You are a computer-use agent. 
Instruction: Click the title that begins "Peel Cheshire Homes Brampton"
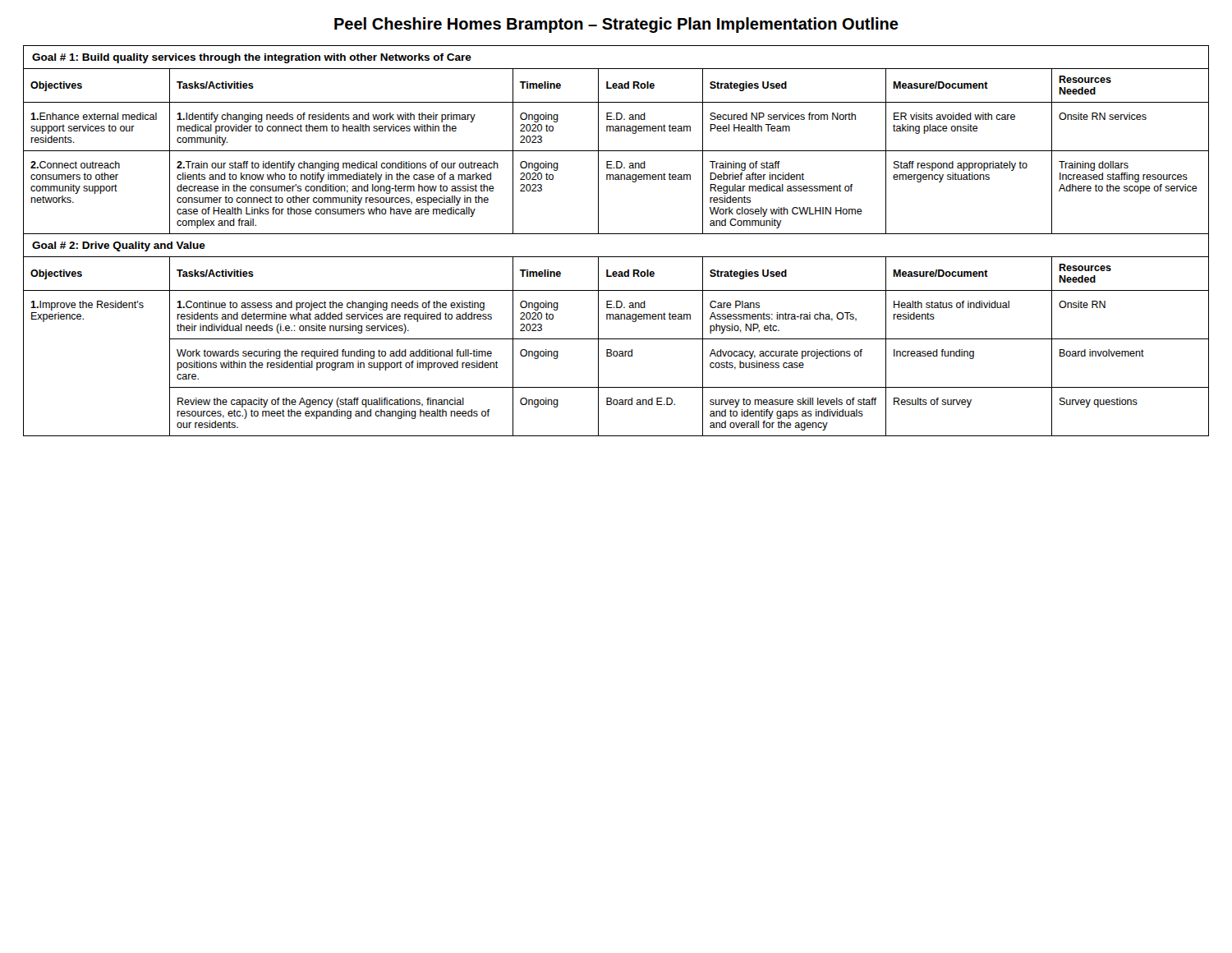pos(616,24)
